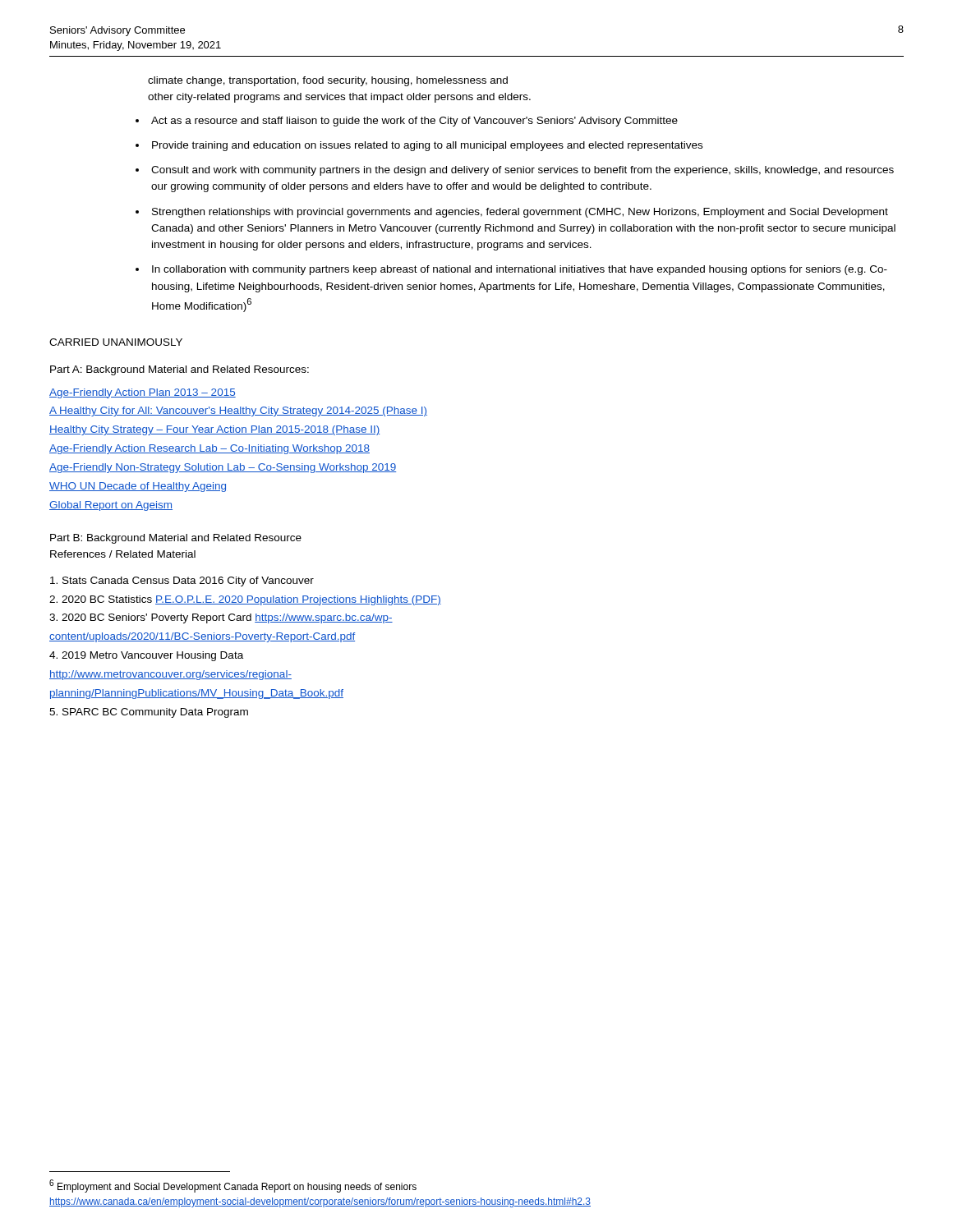Locate the text block that says "Part A: Background Material"

179,369
